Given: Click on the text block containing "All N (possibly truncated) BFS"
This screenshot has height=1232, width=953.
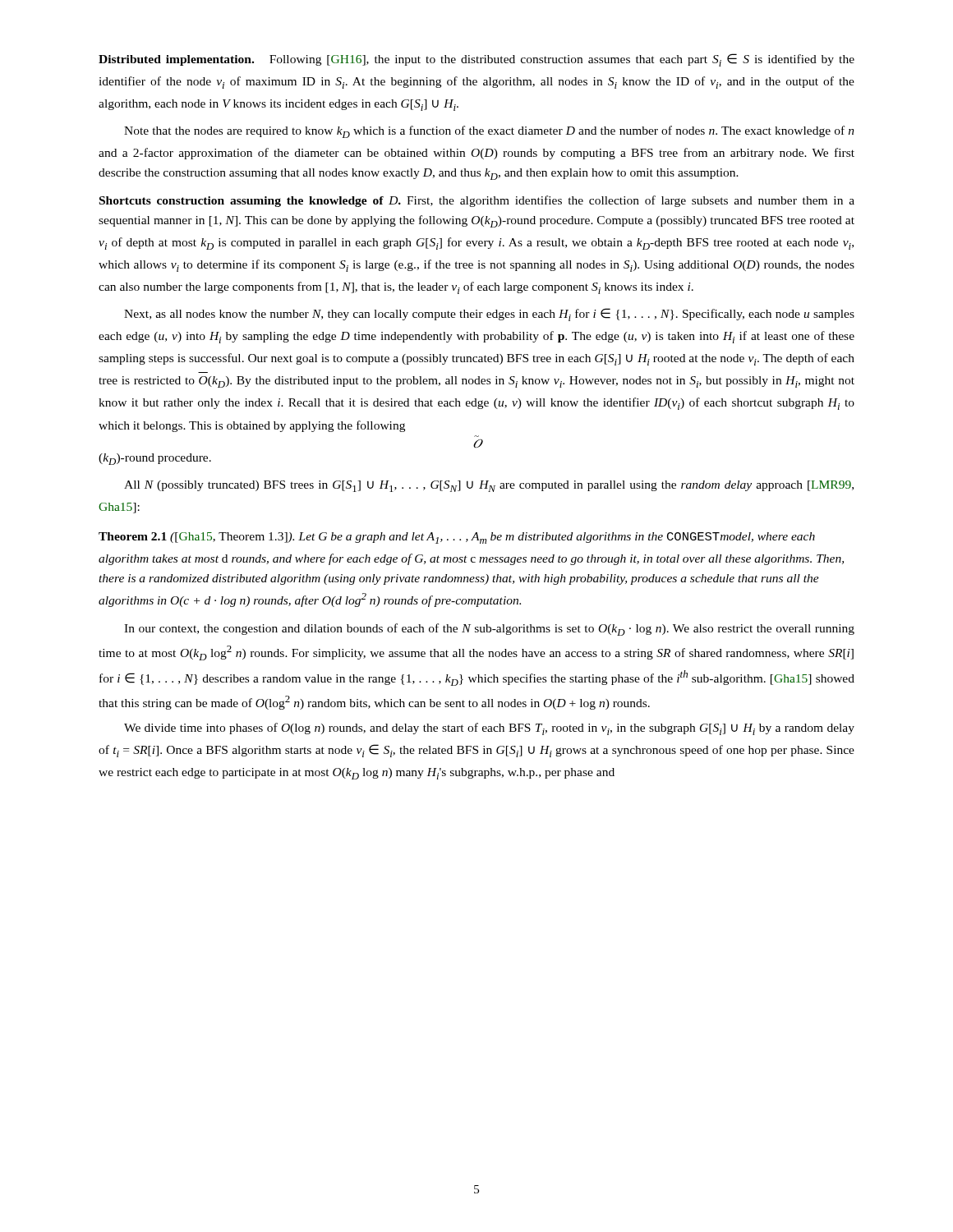Looking at the screenshot, I should (476, 495).
